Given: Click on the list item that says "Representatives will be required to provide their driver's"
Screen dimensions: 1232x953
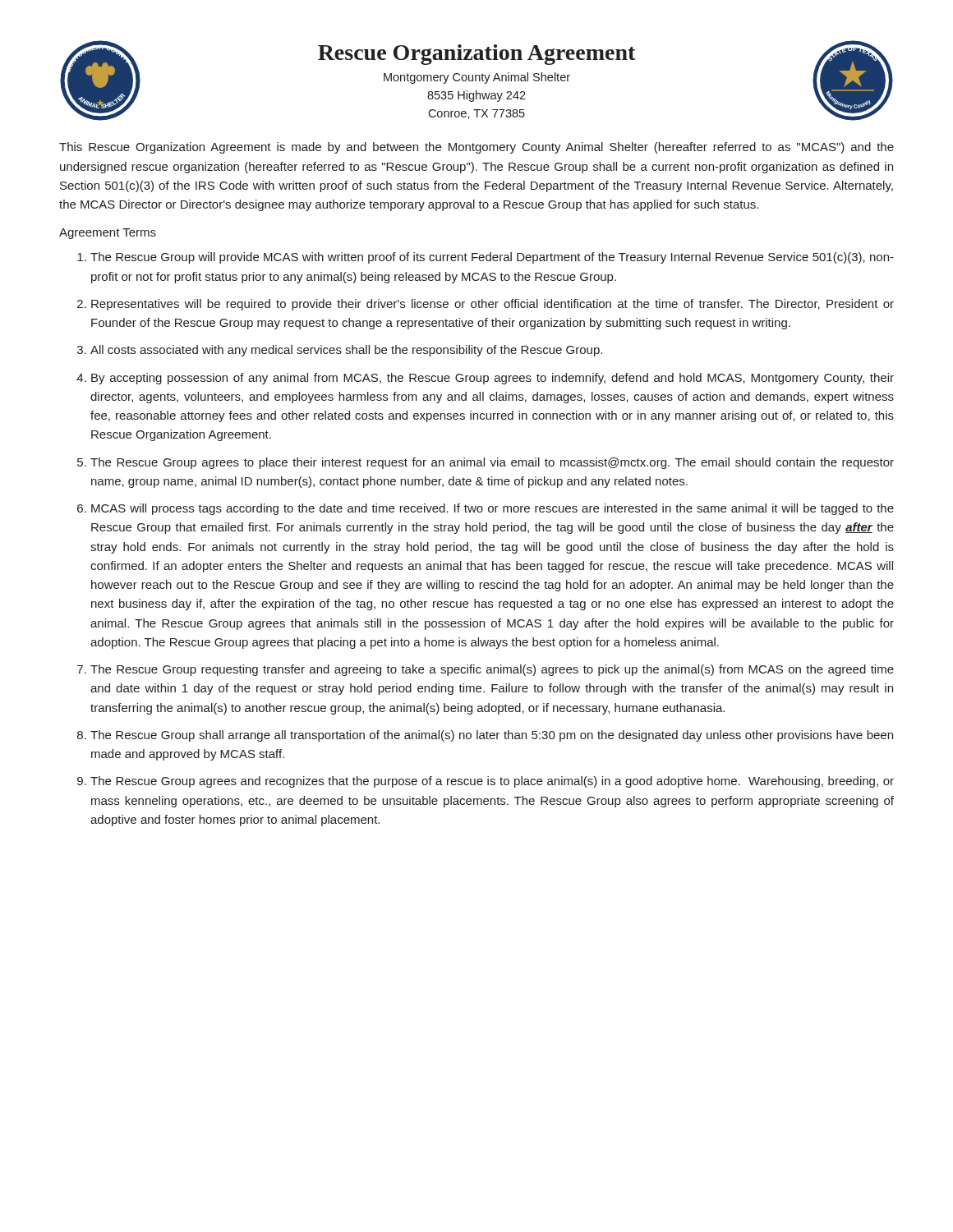Looking at the screenshot, I should point(492,313).
